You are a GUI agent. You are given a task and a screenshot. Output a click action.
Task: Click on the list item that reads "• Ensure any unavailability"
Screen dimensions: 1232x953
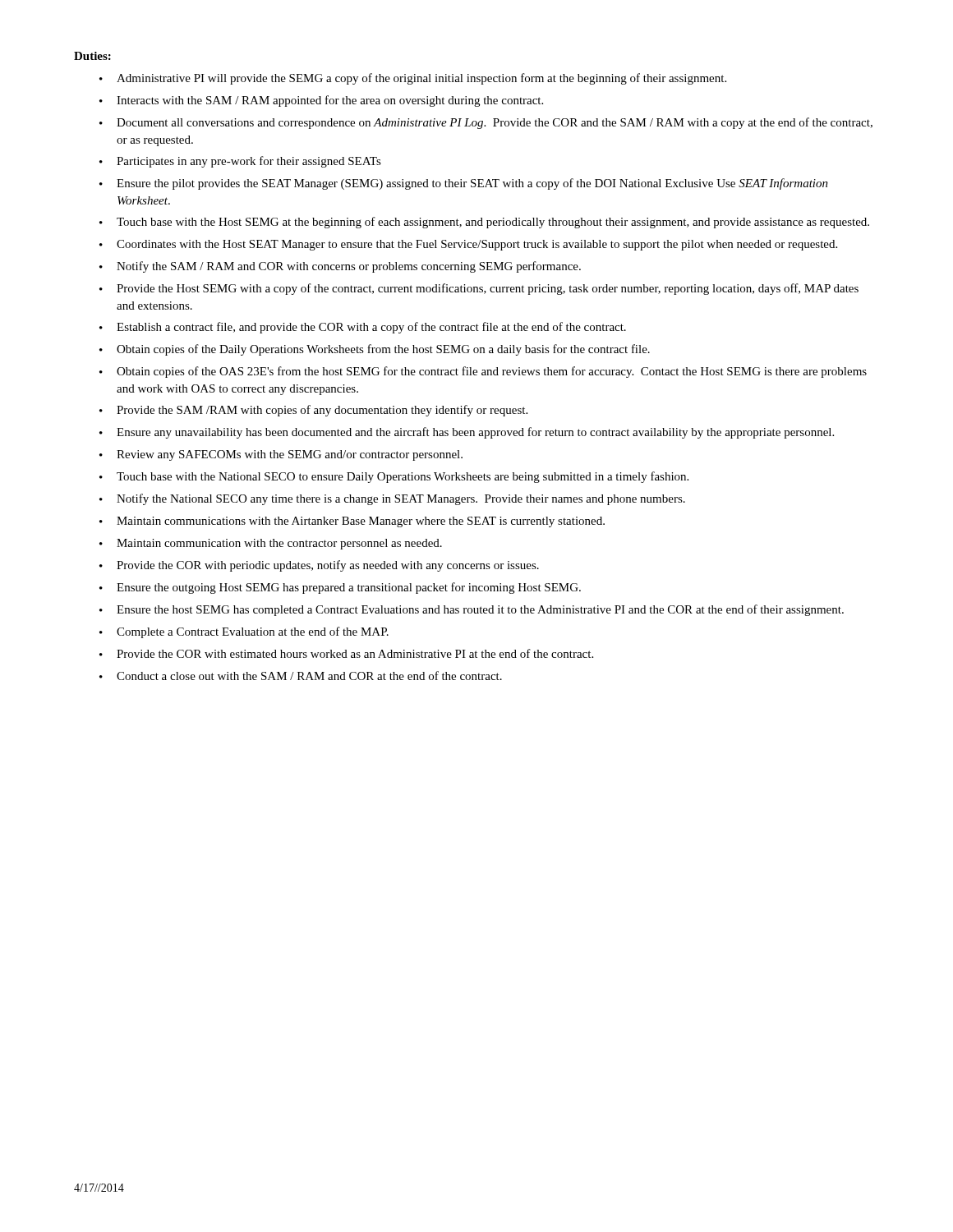[x=489, y=433]
